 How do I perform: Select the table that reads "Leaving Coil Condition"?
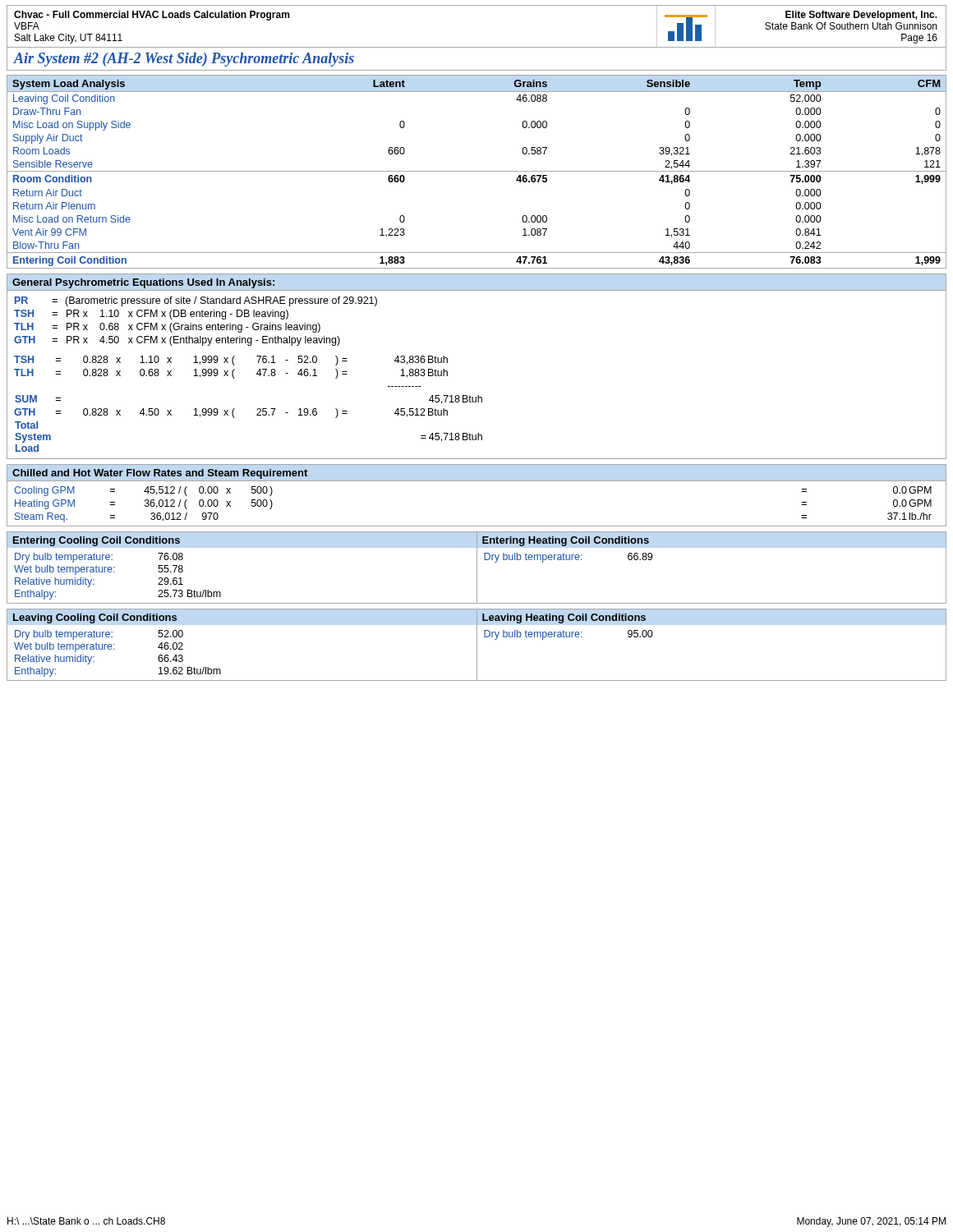476,172
